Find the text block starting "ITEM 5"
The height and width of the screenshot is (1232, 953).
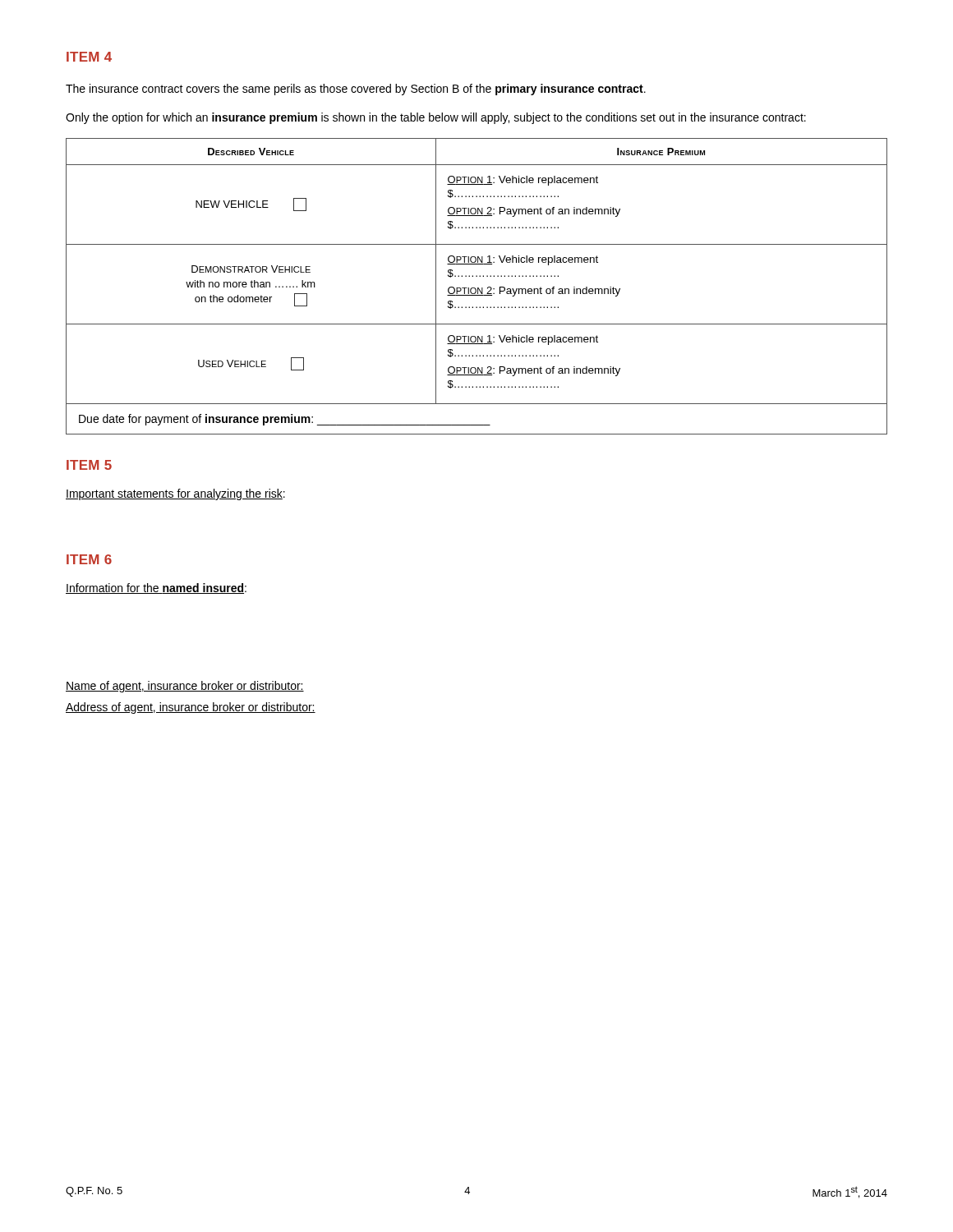89,465
